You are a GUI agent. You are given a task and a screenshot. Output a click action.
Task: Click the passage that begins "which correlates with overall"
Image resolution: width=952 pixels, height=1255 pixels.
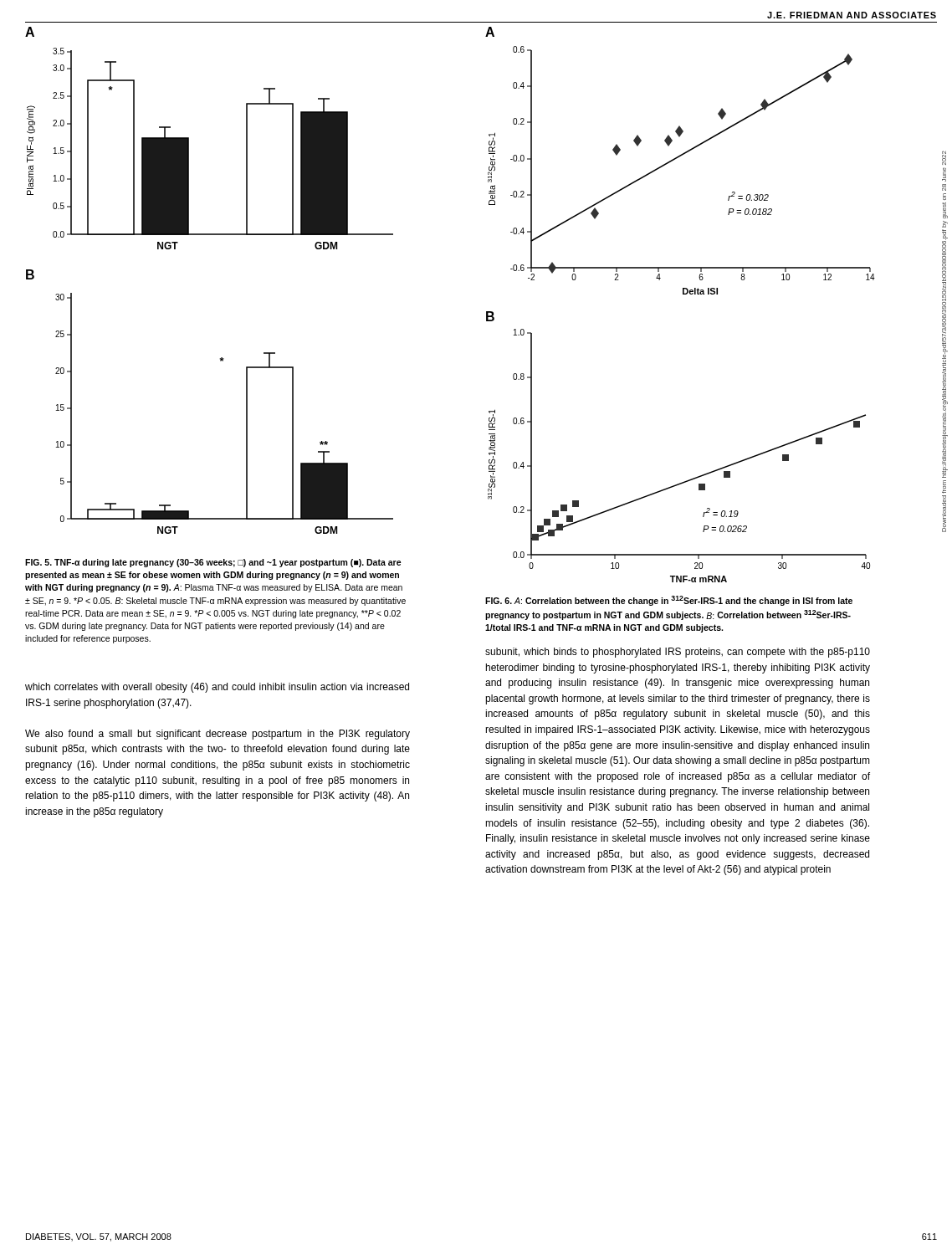click(218, 749)
